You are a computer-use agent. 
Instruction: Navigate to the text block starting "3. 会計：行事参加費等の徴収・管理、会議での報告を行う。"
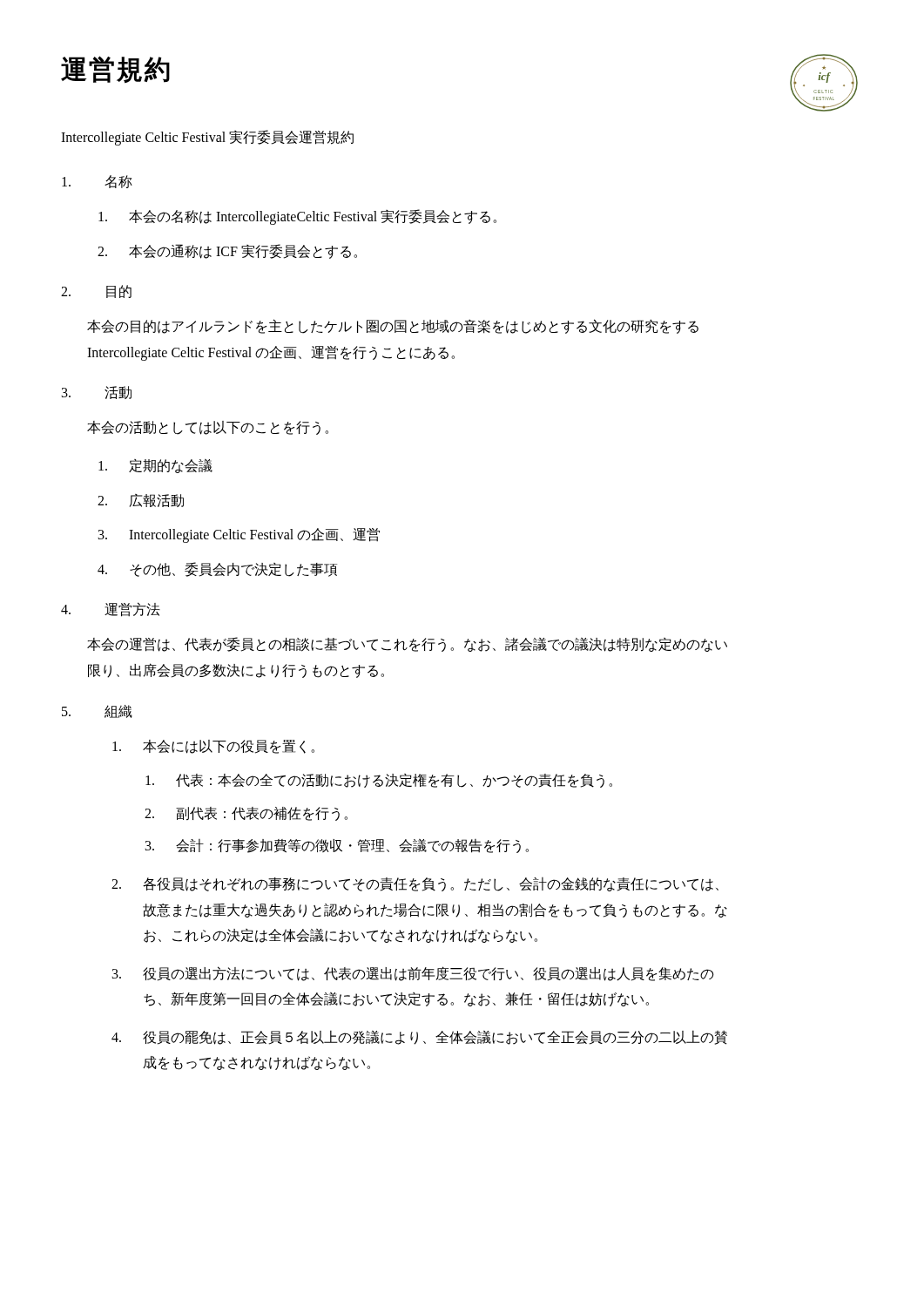(x=337, y=846)
